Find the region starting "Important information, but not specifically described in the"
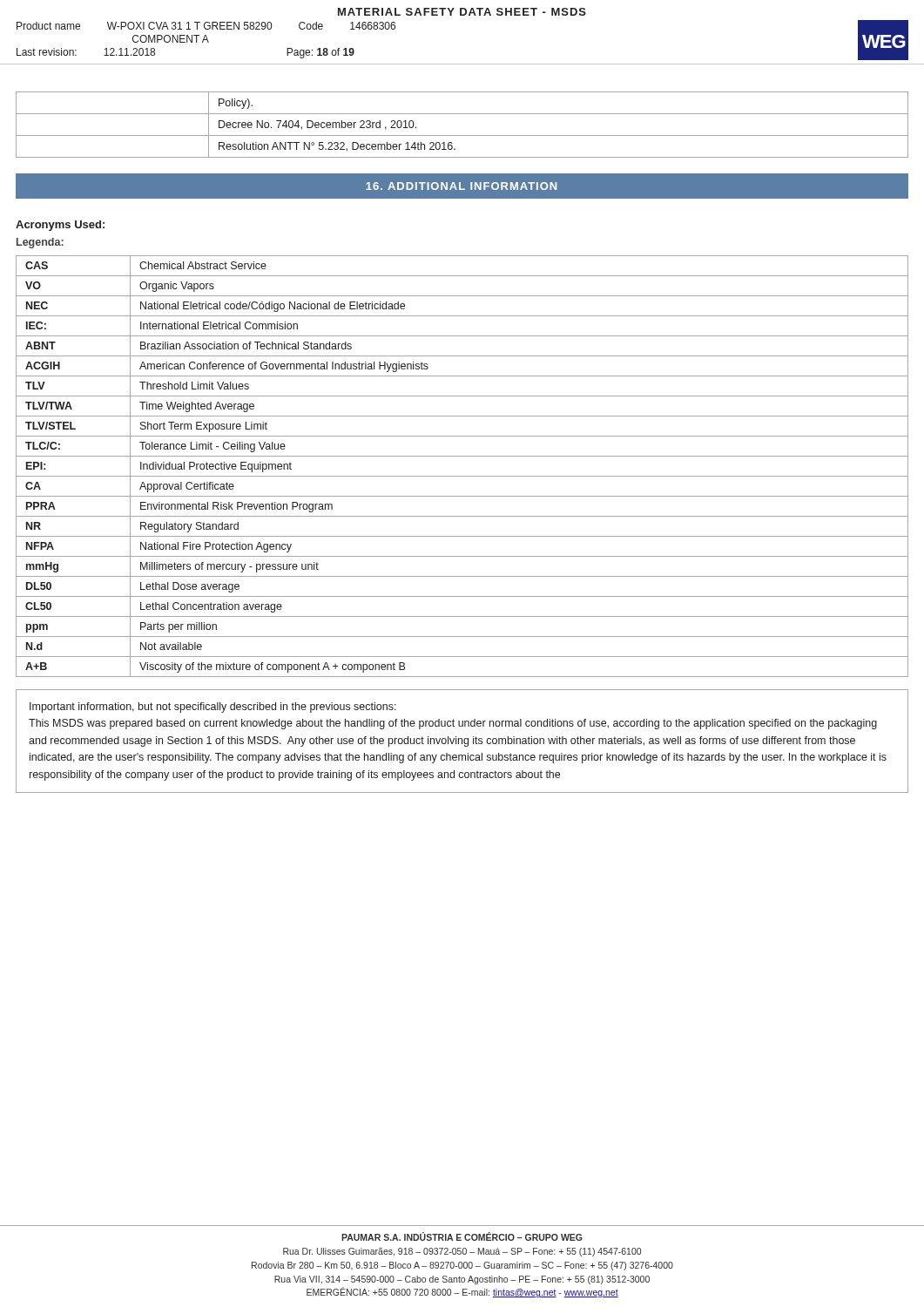The height and width of the screenshot is (1307, 924). (458, 740)
